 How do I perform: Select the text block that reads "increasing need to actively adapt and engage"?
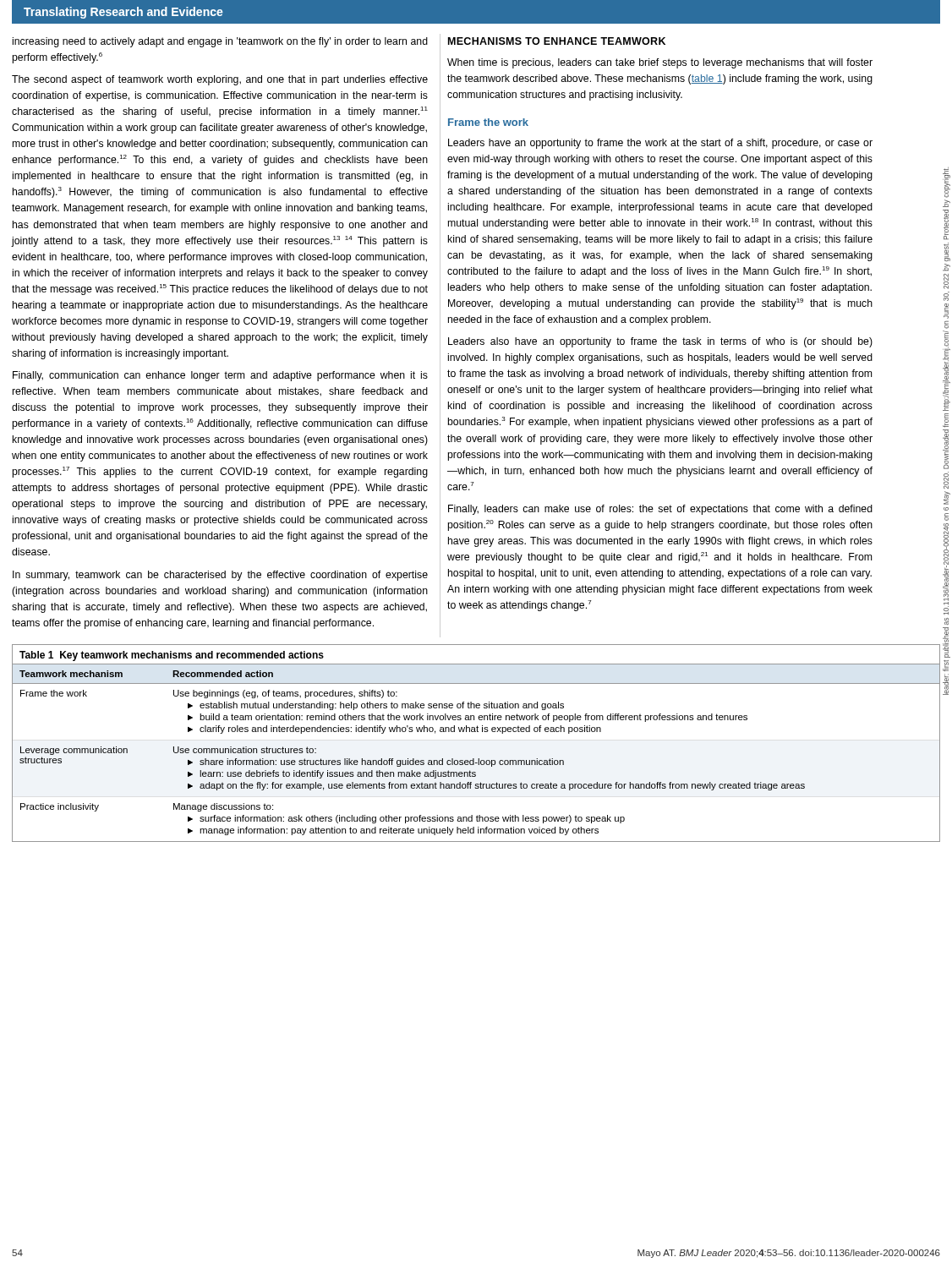coord(220,333)
